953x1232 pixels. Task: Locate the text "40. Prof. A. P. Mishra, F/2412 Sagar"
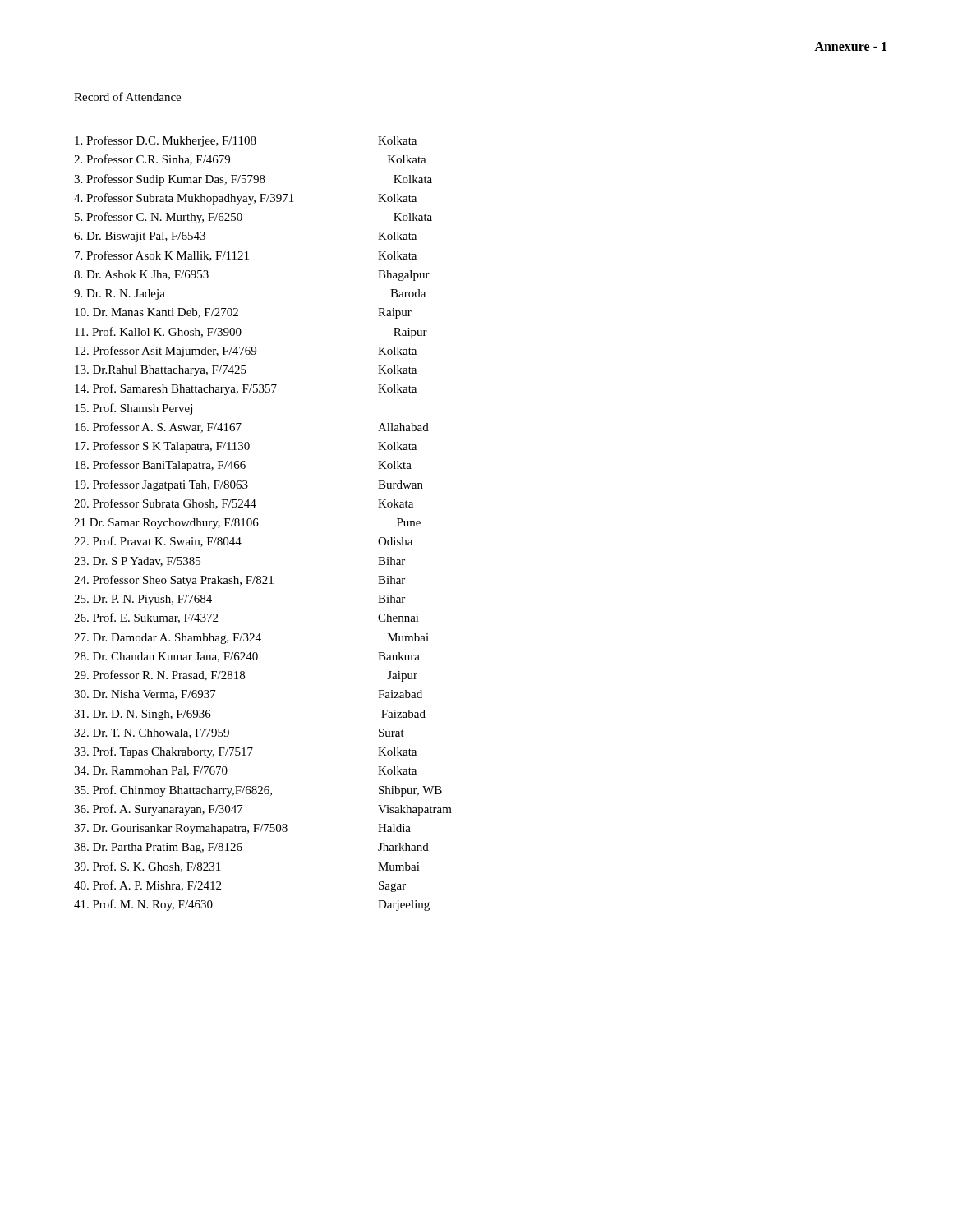point(138,886)
